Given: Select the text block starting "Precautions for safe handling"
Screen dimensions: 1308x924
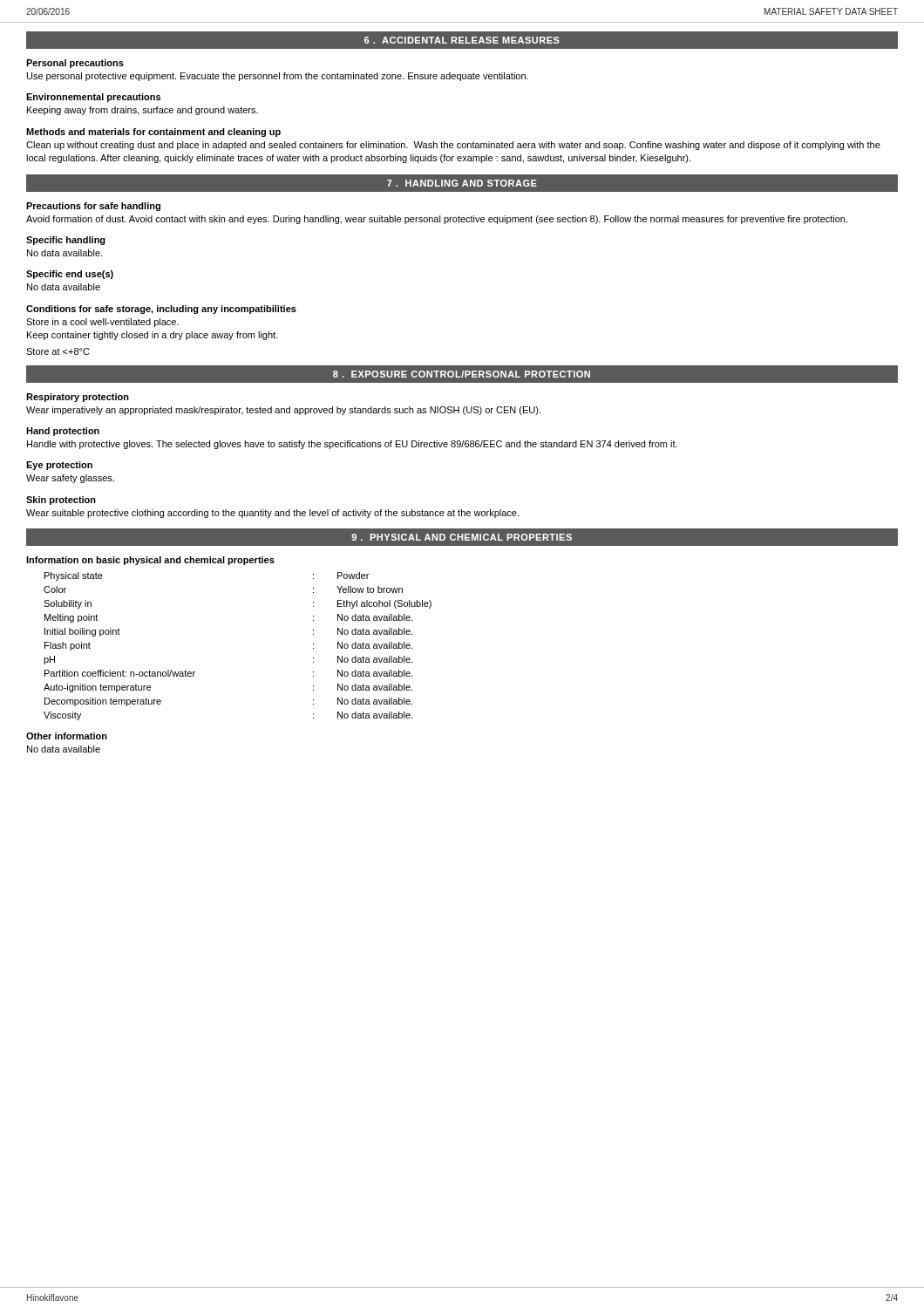Looking at the screenshot, I should 94,205.
